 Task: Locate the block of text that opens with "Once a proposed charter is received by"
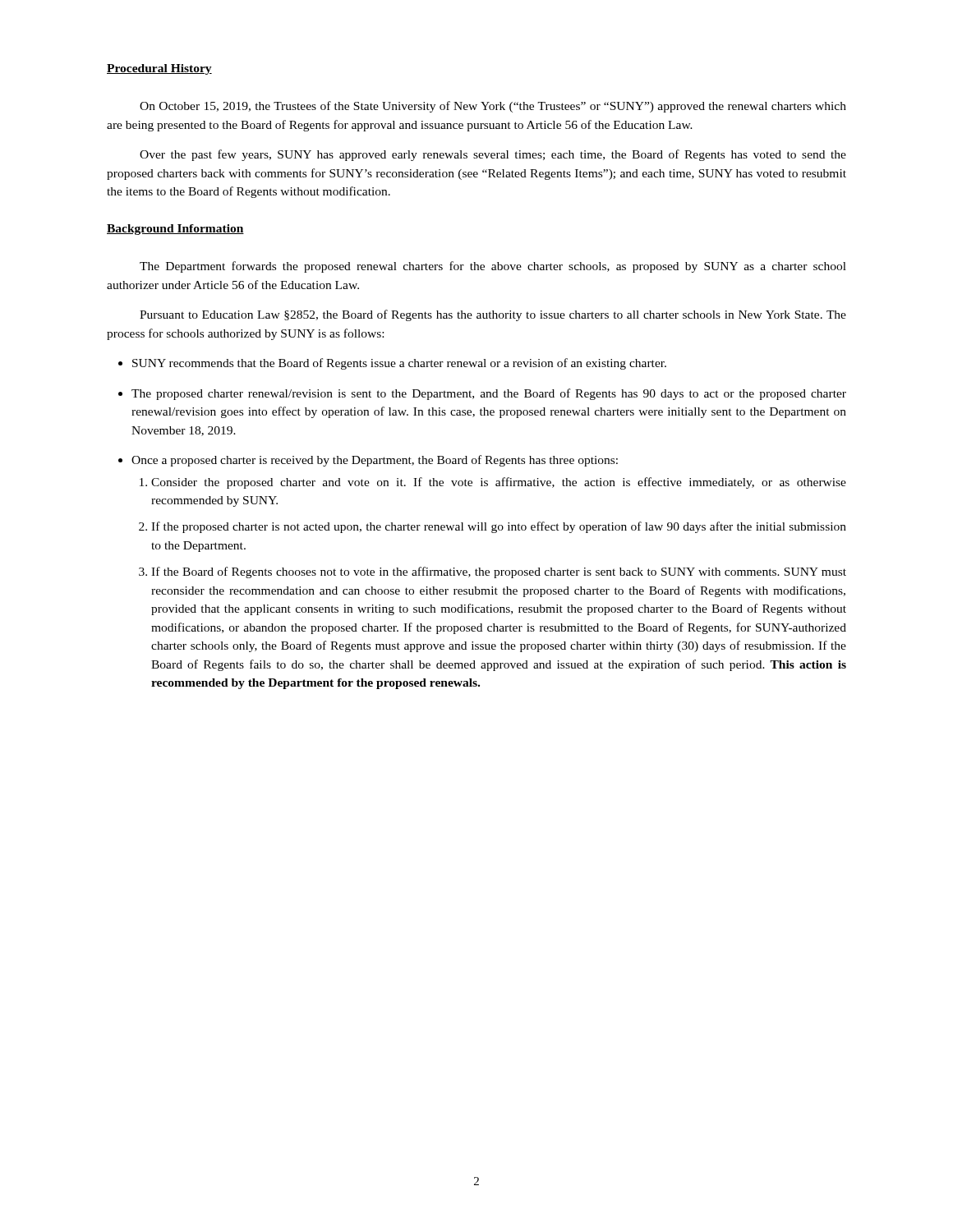point(489,572)
